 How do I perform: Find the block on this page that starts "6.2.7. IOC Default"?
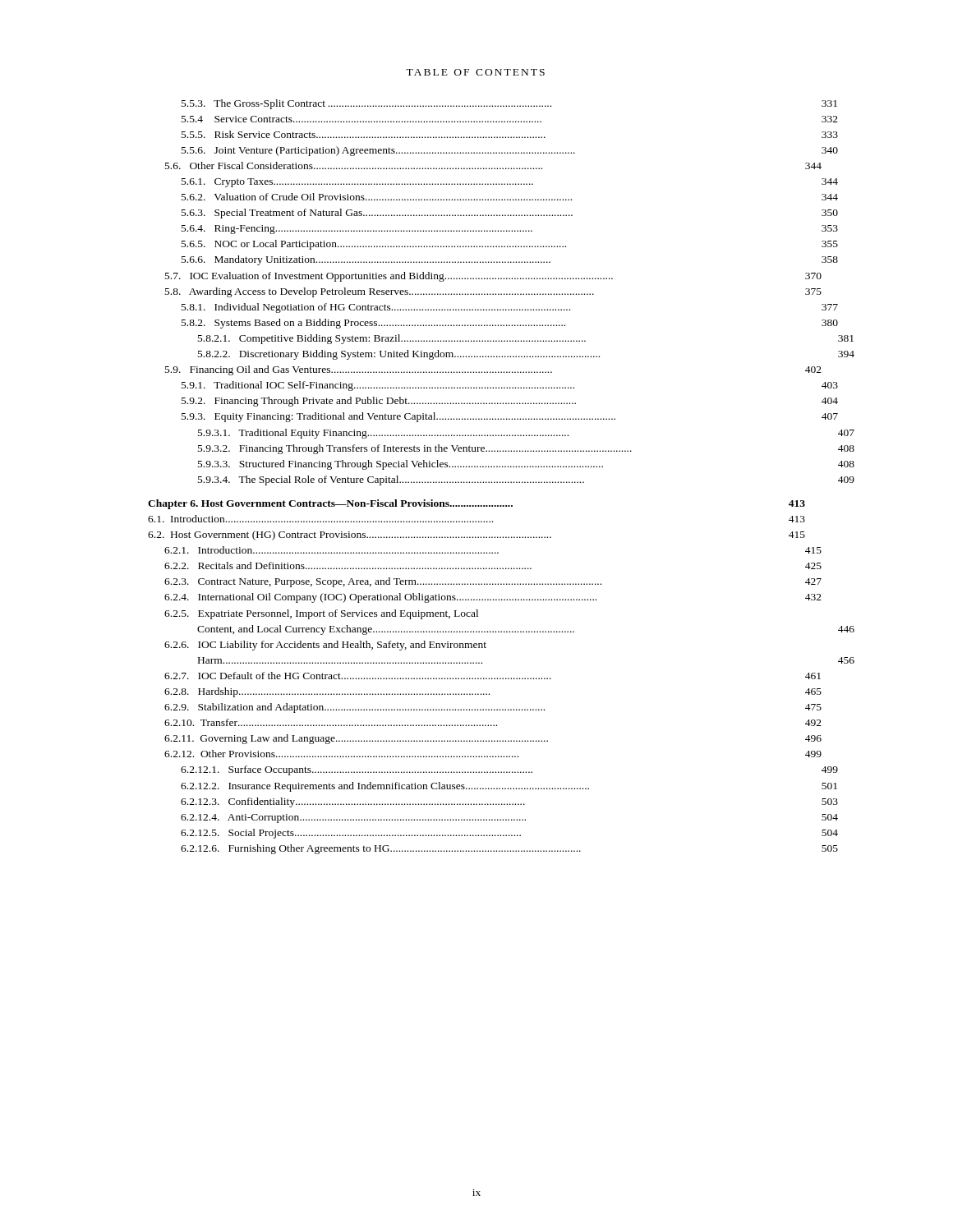coord(493,676)
